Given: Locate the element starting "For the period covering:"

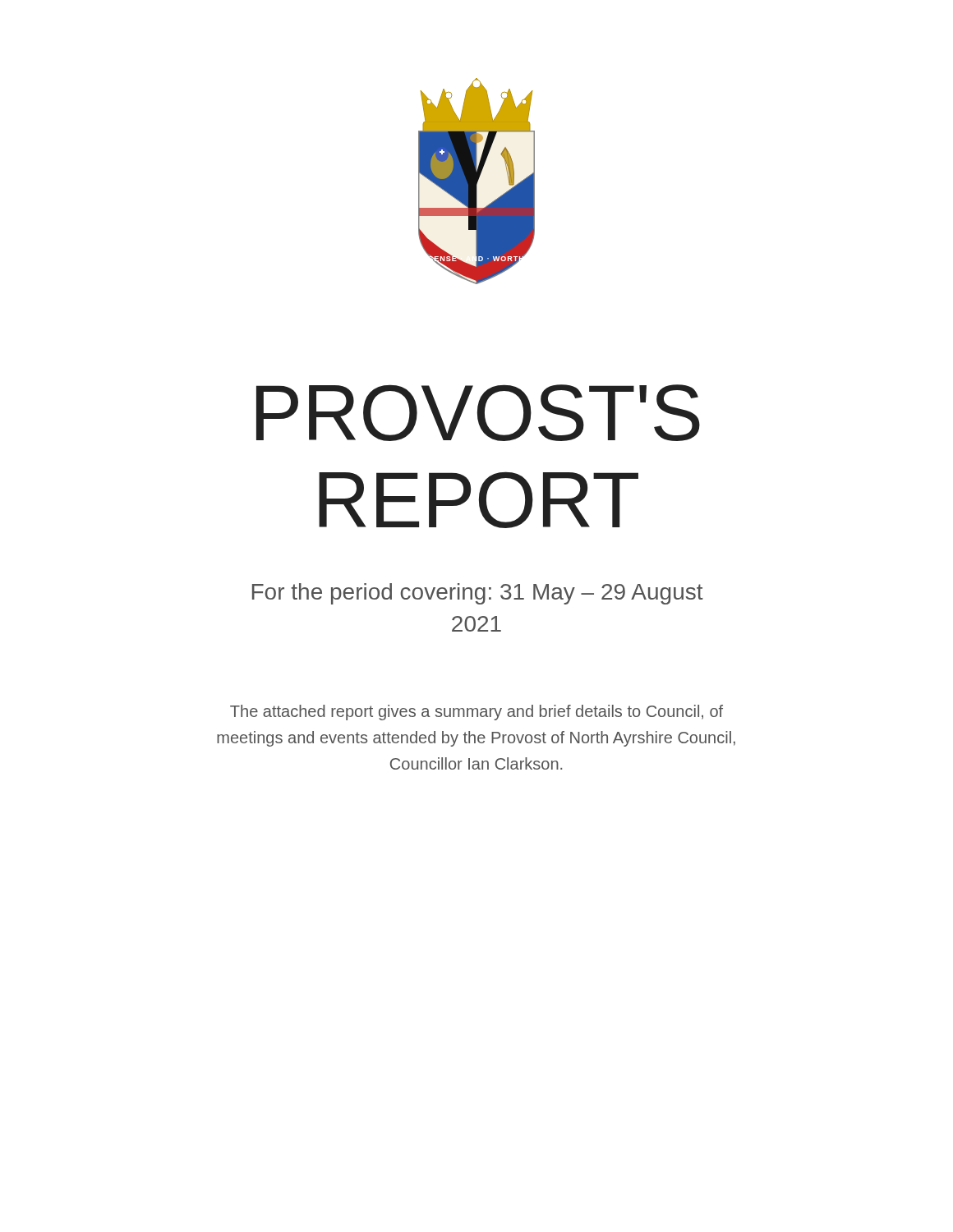Looking at the screenshot, I should [x=476, y=608].
